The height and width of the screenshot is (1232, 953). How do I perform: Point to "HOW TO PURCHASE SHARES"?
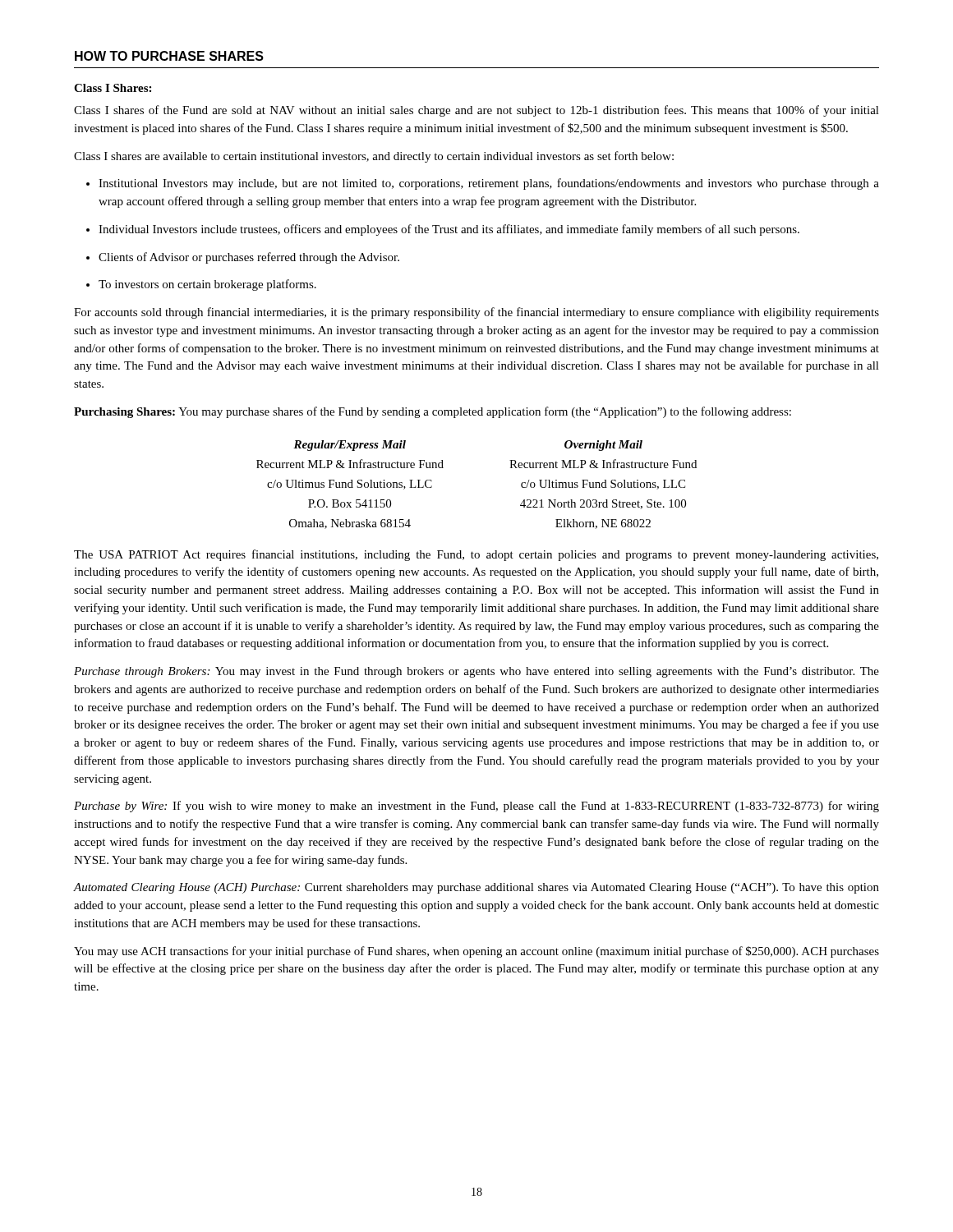pyautogui.click(x=169, y=56)
